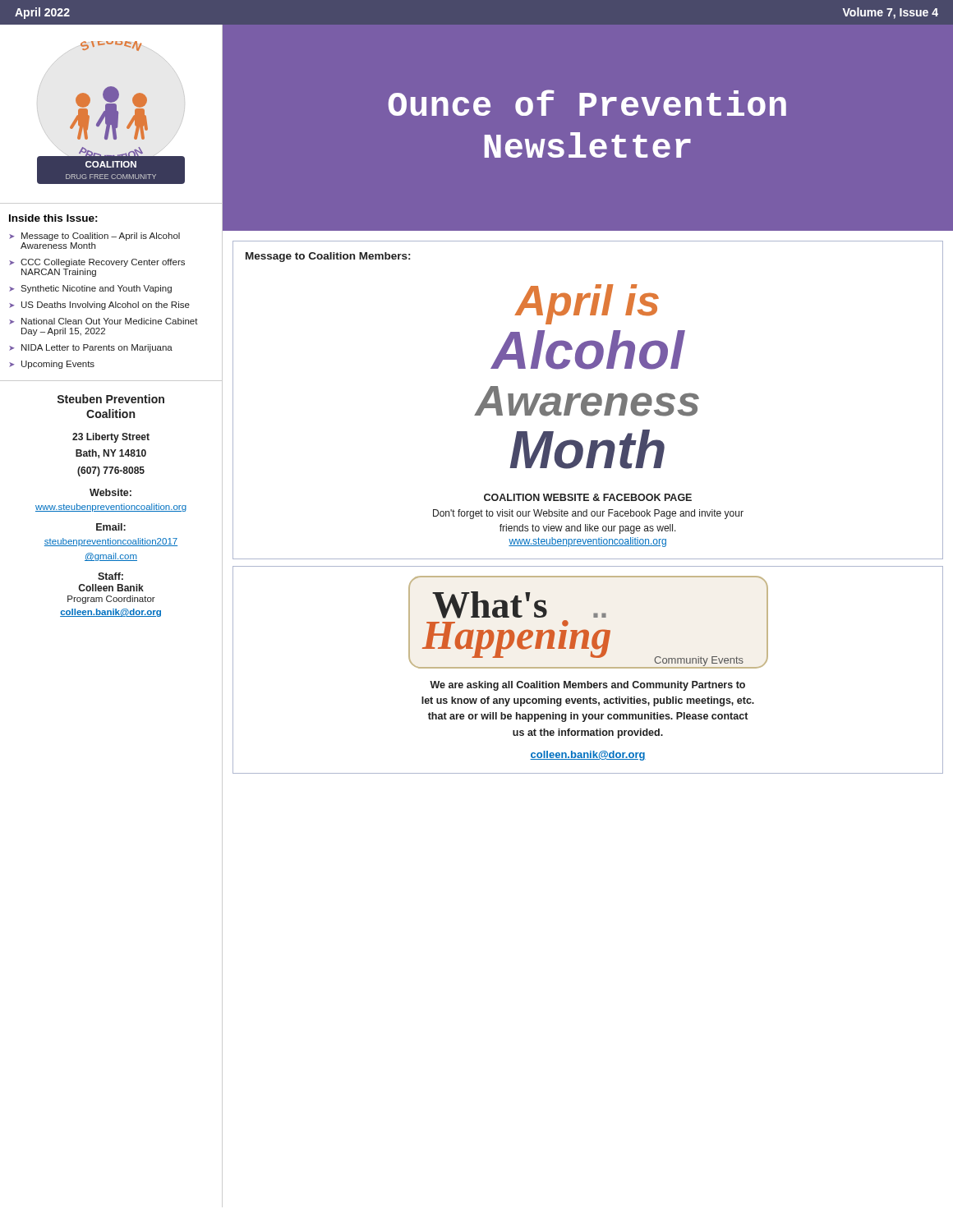
Task: Locate the text block that says "What's .. Happening Community Events"
Action: 588,668
